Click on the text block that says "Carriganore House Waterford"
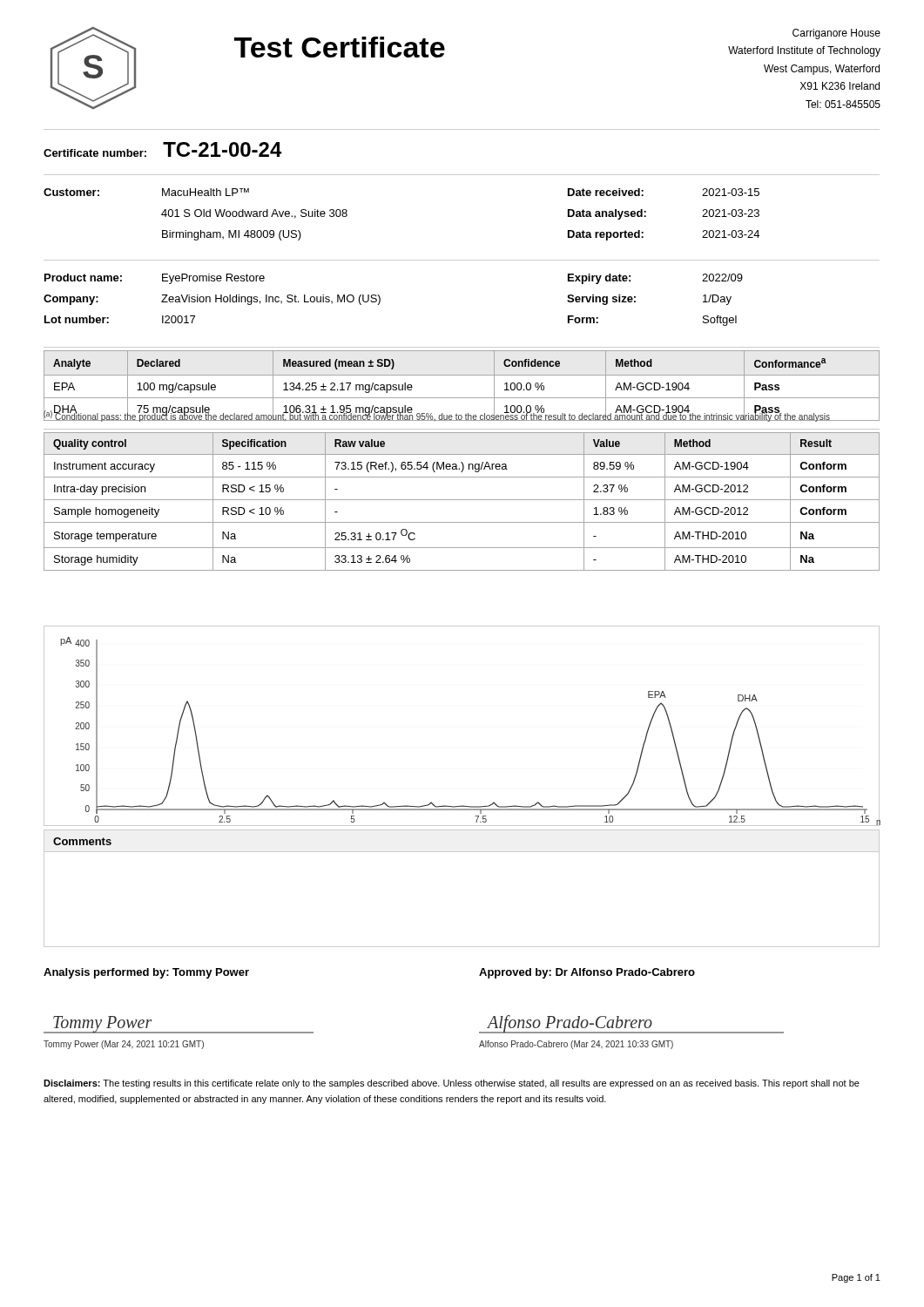Screen dimensions: 1307x924 804,69
